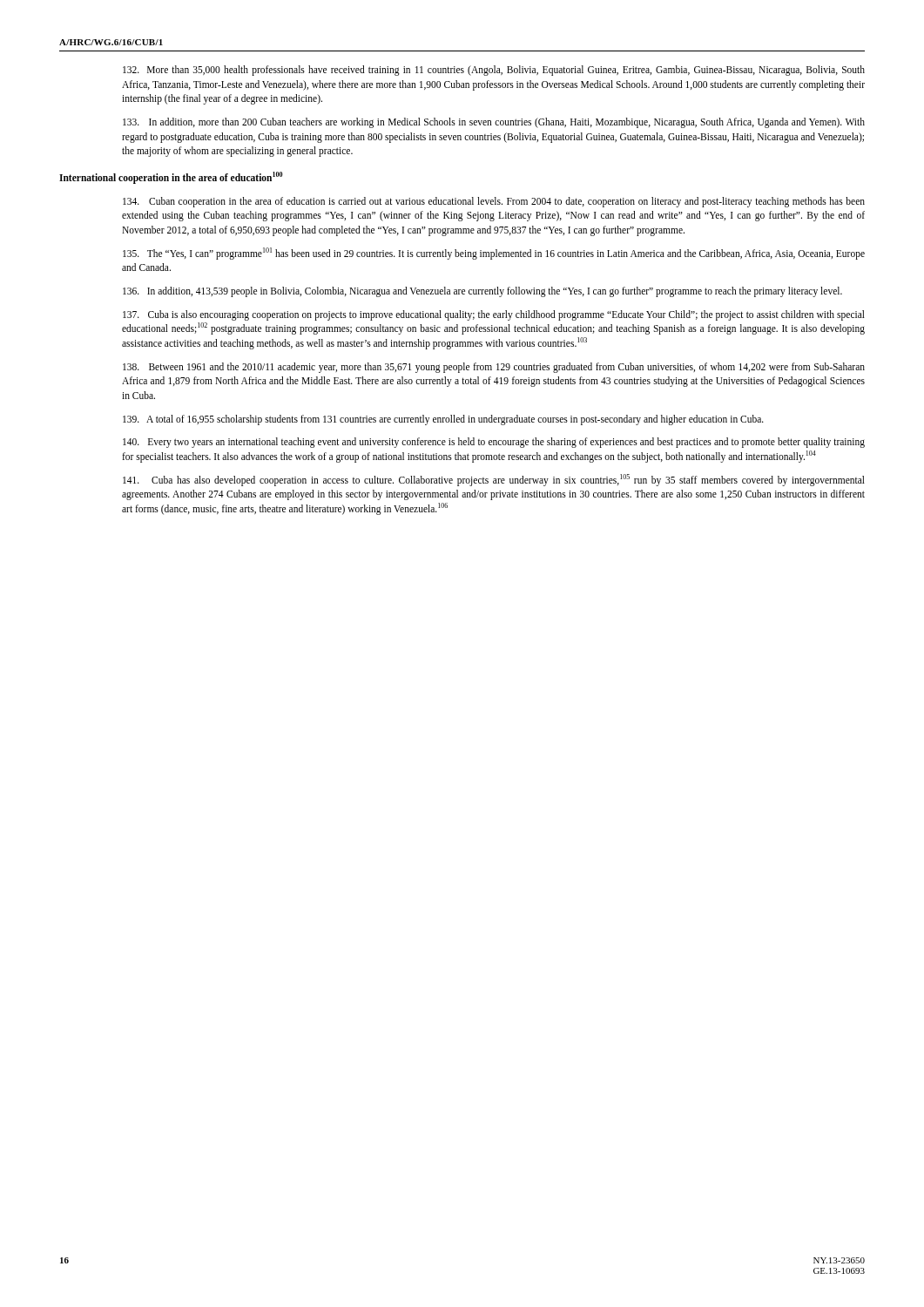Image resolution: width=924 pixels, height=1307 pixels.
Task: Click on the text block that says "Cuba has also developed cooperation in access to"
Action: 493,494
